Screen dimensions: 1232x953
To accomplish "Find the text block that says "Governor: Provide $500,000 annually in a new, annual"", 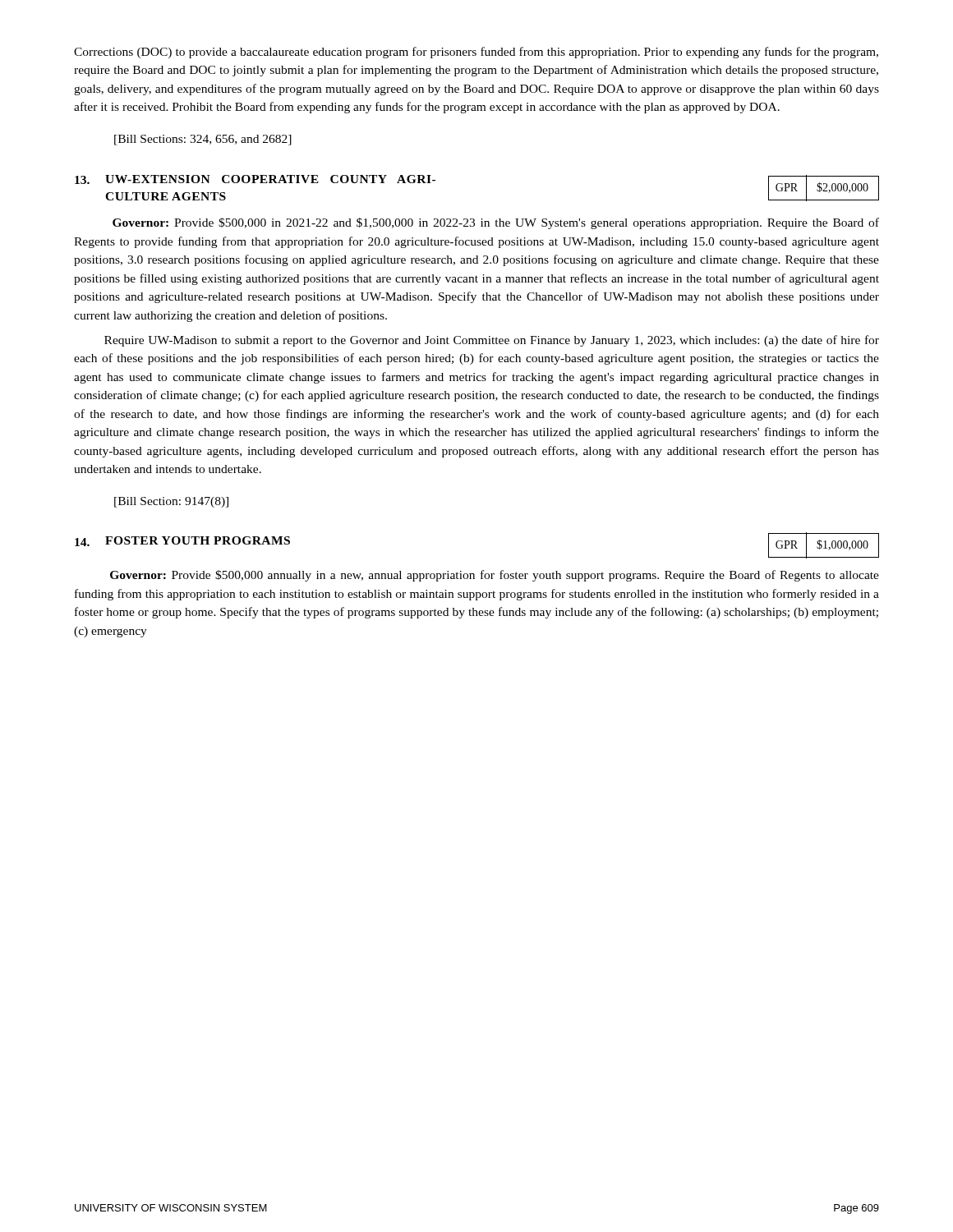I will [x=476, y=603].
